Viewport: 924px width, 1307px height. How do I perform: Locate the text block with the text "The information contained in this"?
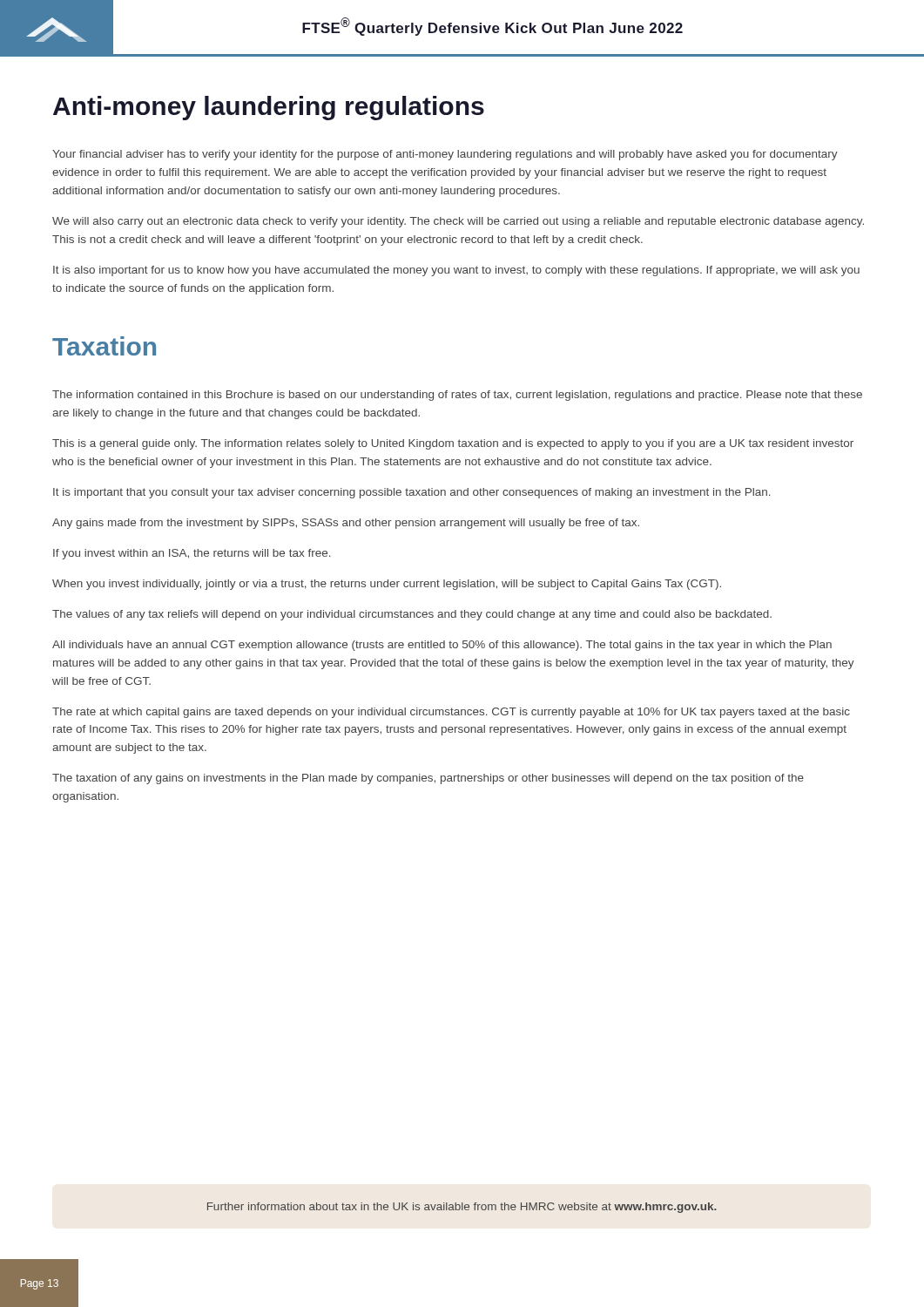[457, 404]
